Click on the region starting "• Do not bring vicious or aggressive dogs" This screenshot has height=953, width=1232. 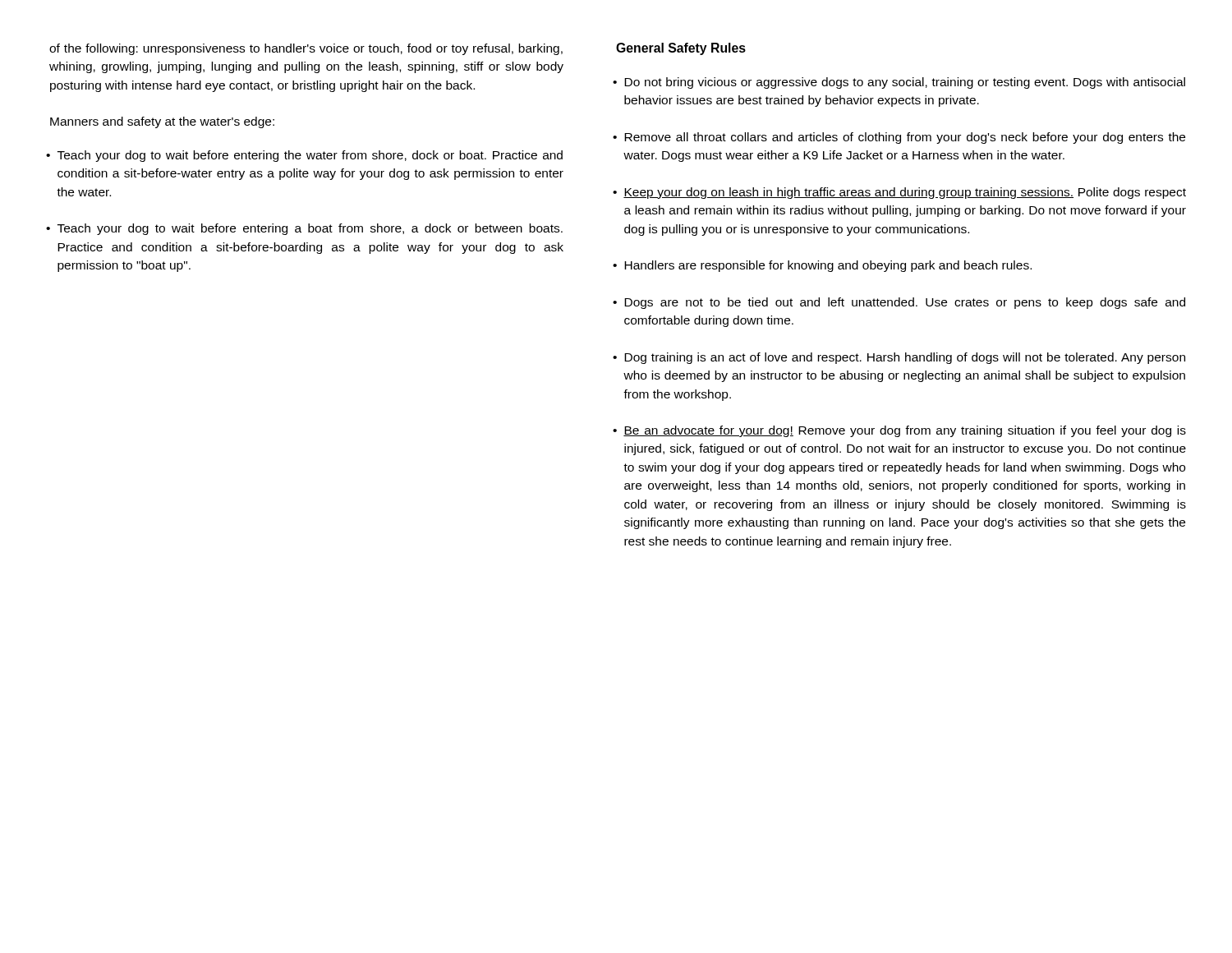click(899, 91)
